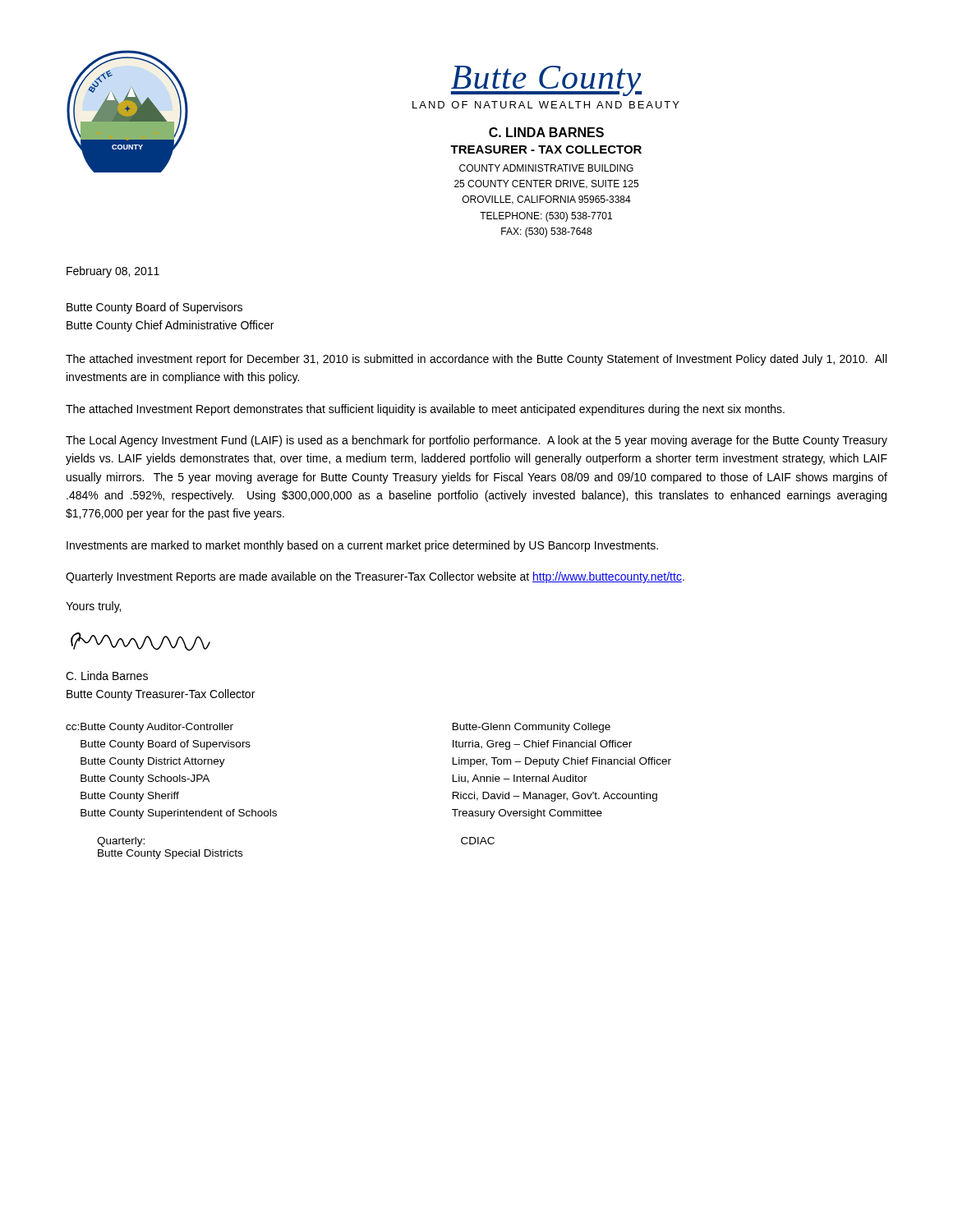
Task: Click on the text block containing "Quarterly Investment Reports are made"
Action: tap(375, 577)
